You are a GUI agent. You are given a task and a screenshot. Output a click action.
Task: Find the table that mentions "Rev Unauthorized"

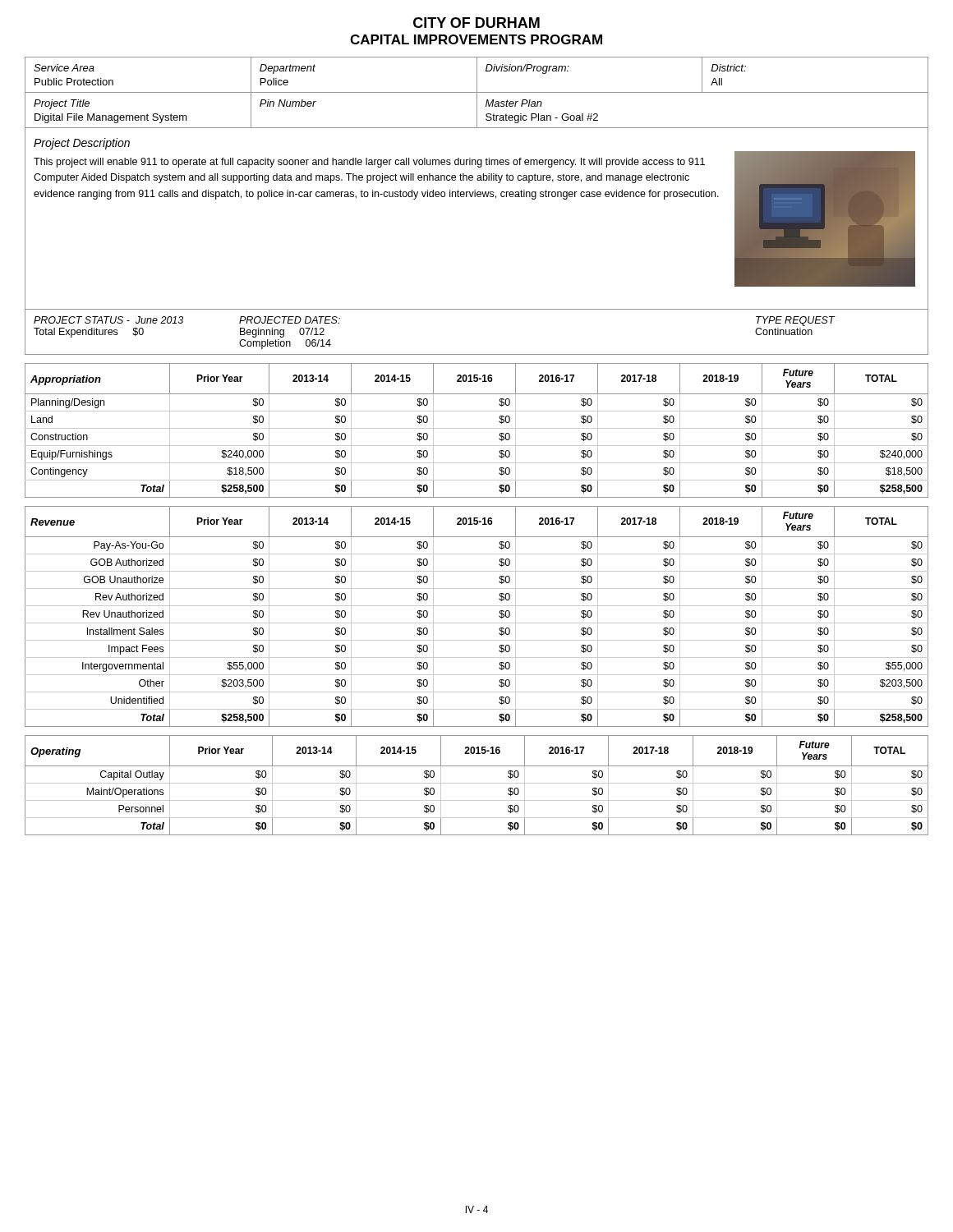476,616
